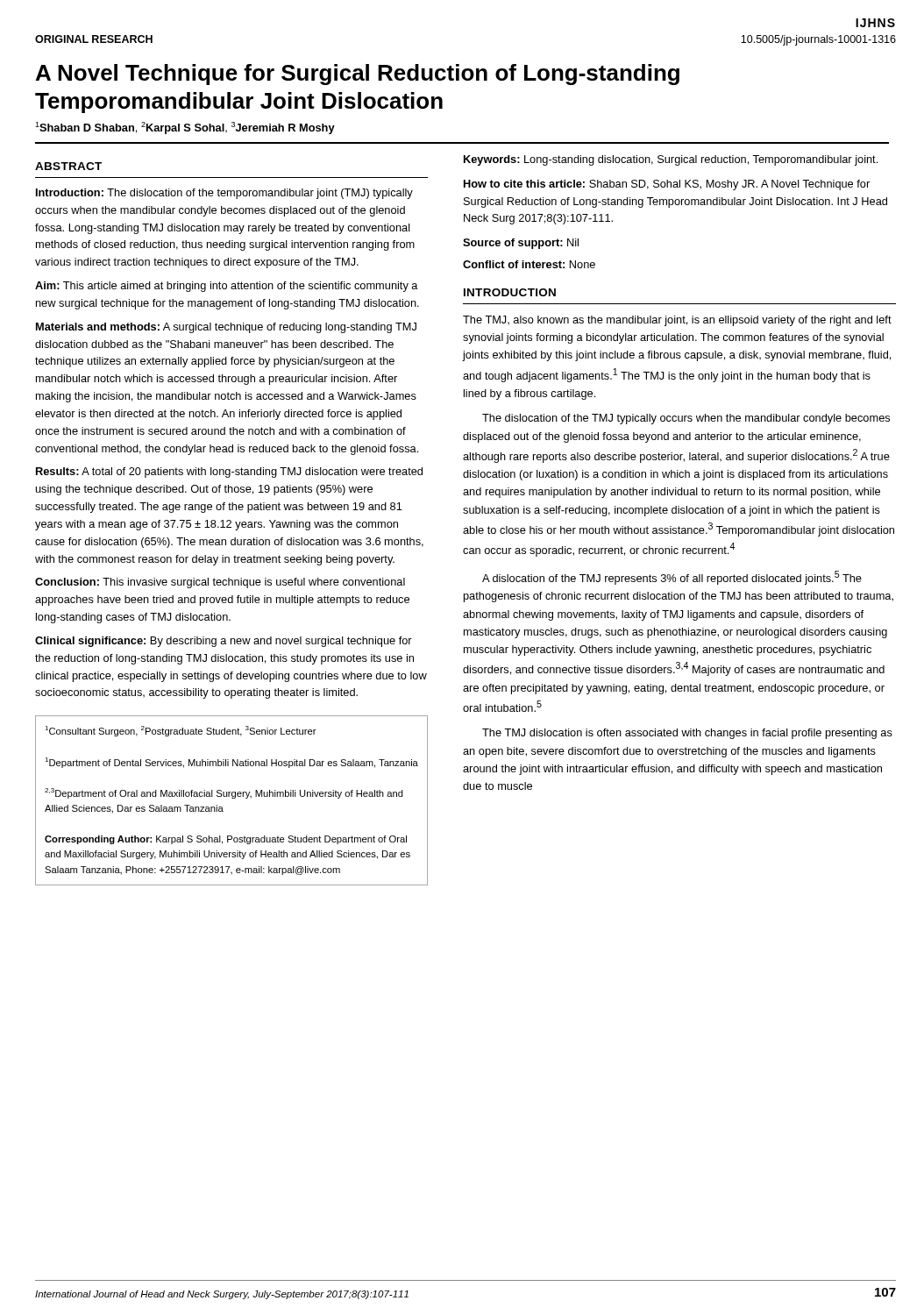Select the text with the text "Conflict of interest: None"

point(529,264)
